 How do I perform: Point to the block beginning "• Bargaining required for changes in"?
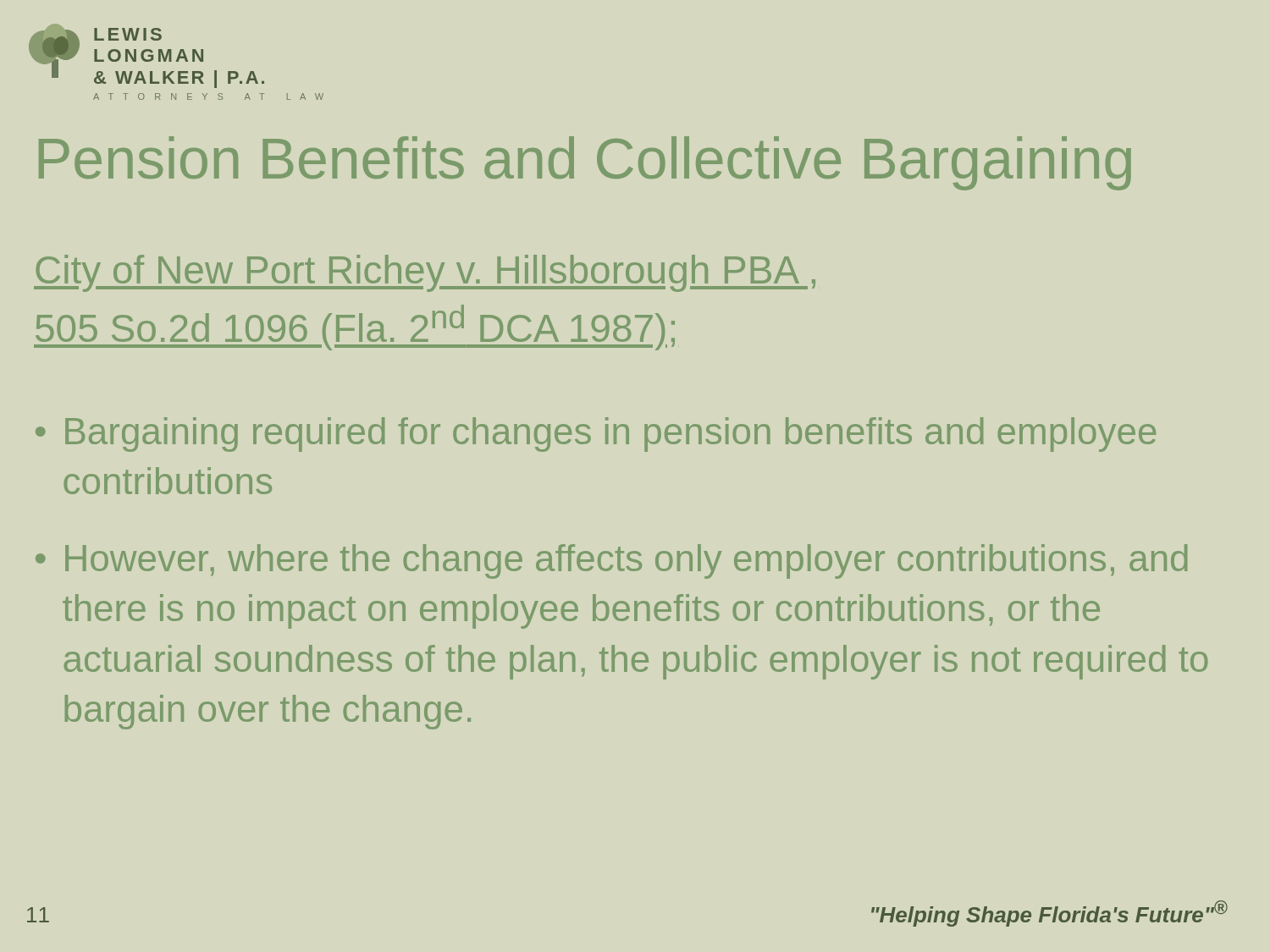coord(627,456)
